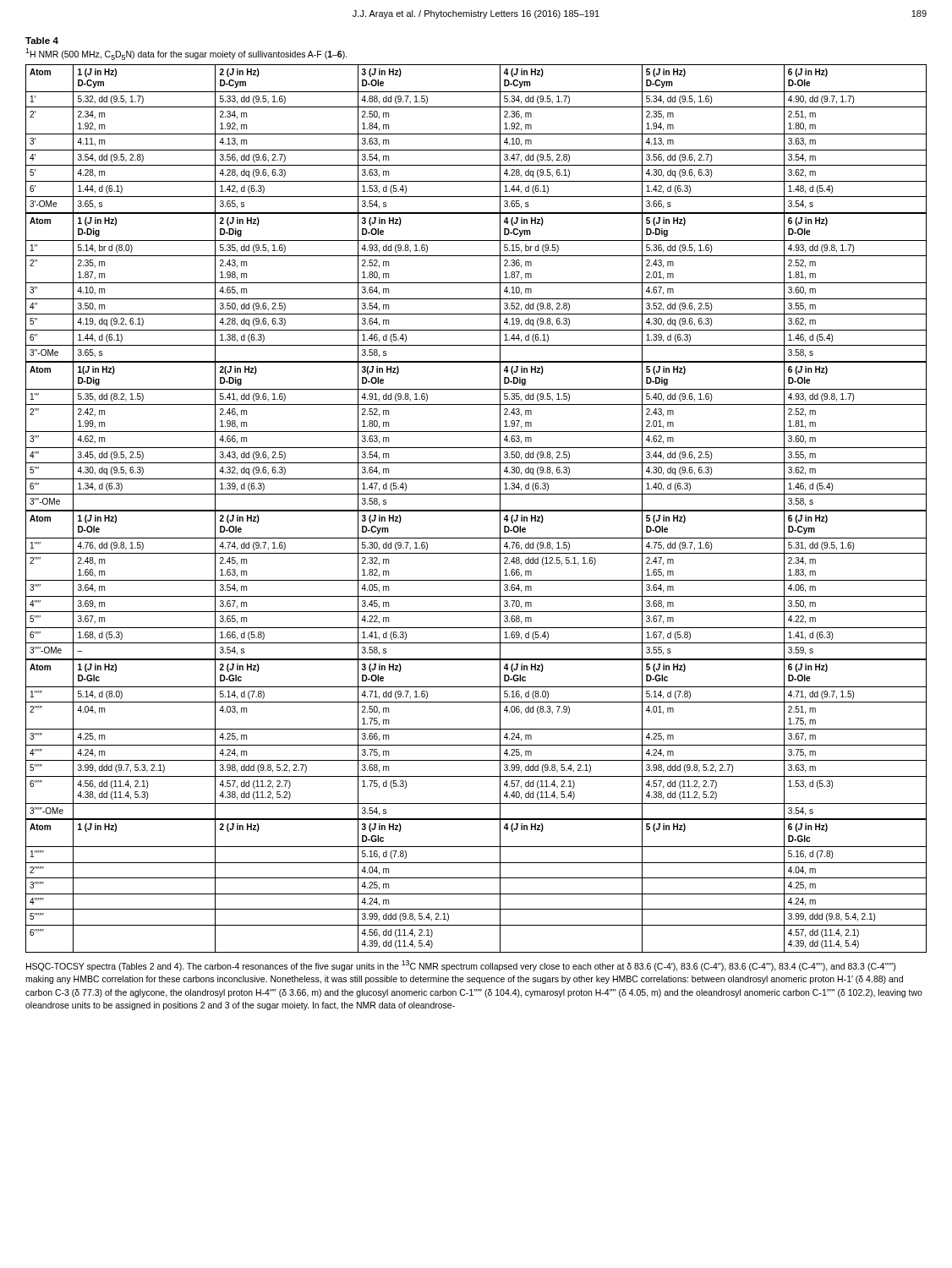Select the table that reads "3.52, dd (9.8, 2.8)"
Image resolution: width=952 pixels, height=1268 pixels.
point(476,287)
